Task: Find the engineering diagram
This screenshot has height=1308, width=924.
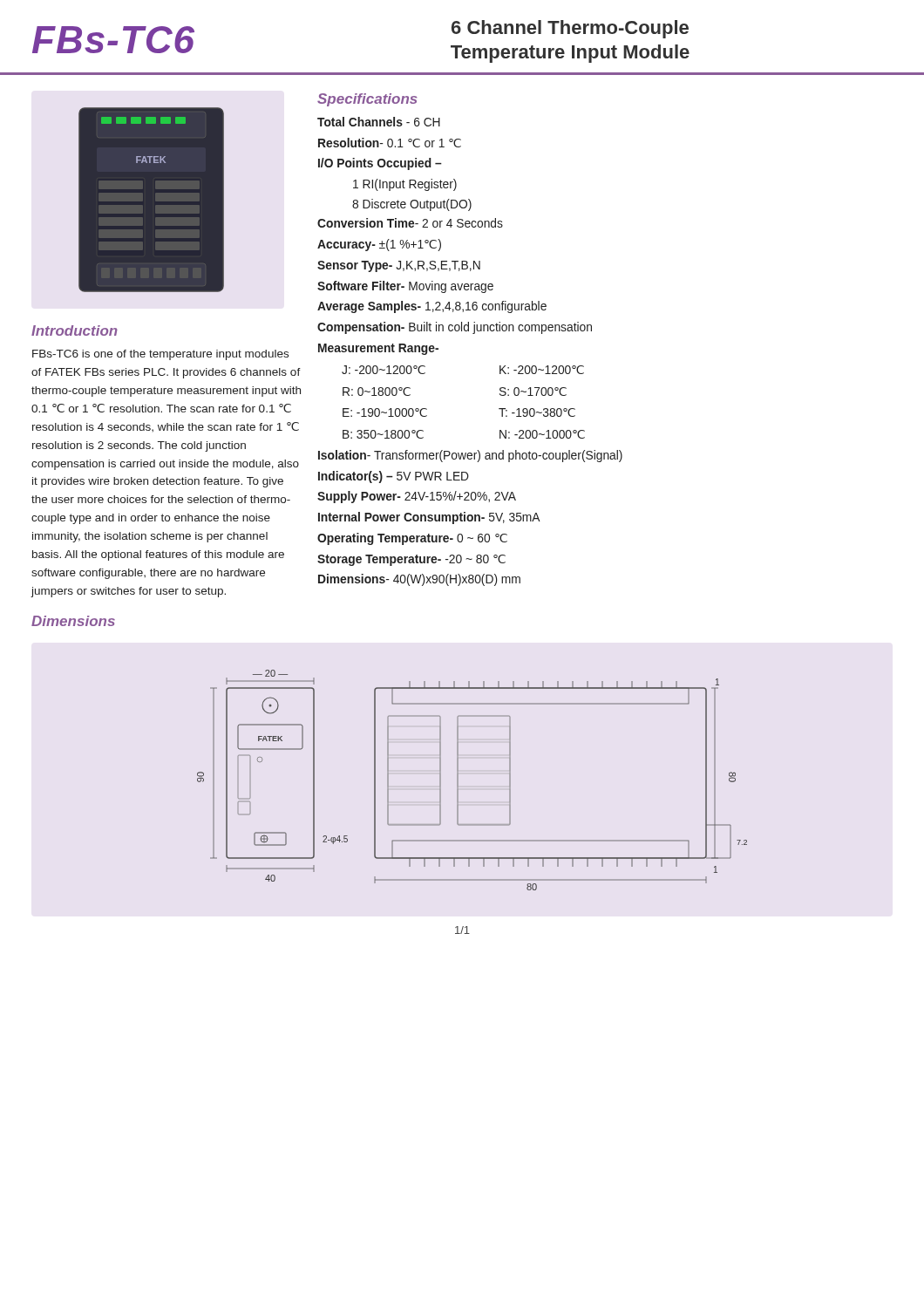Action: (462, 780)
